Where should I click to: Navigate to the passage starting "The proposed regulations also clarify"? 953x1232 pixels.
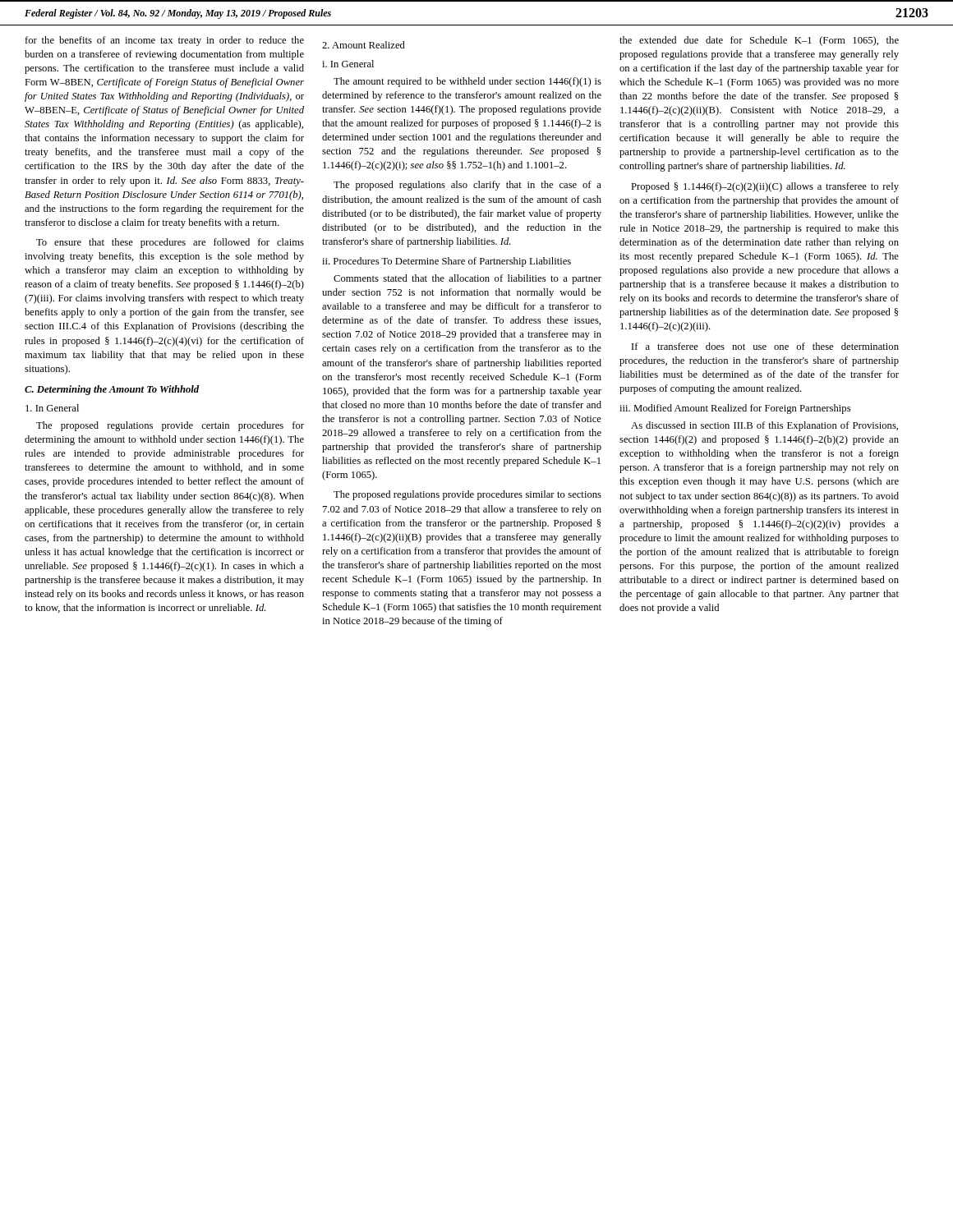(462, 214)
